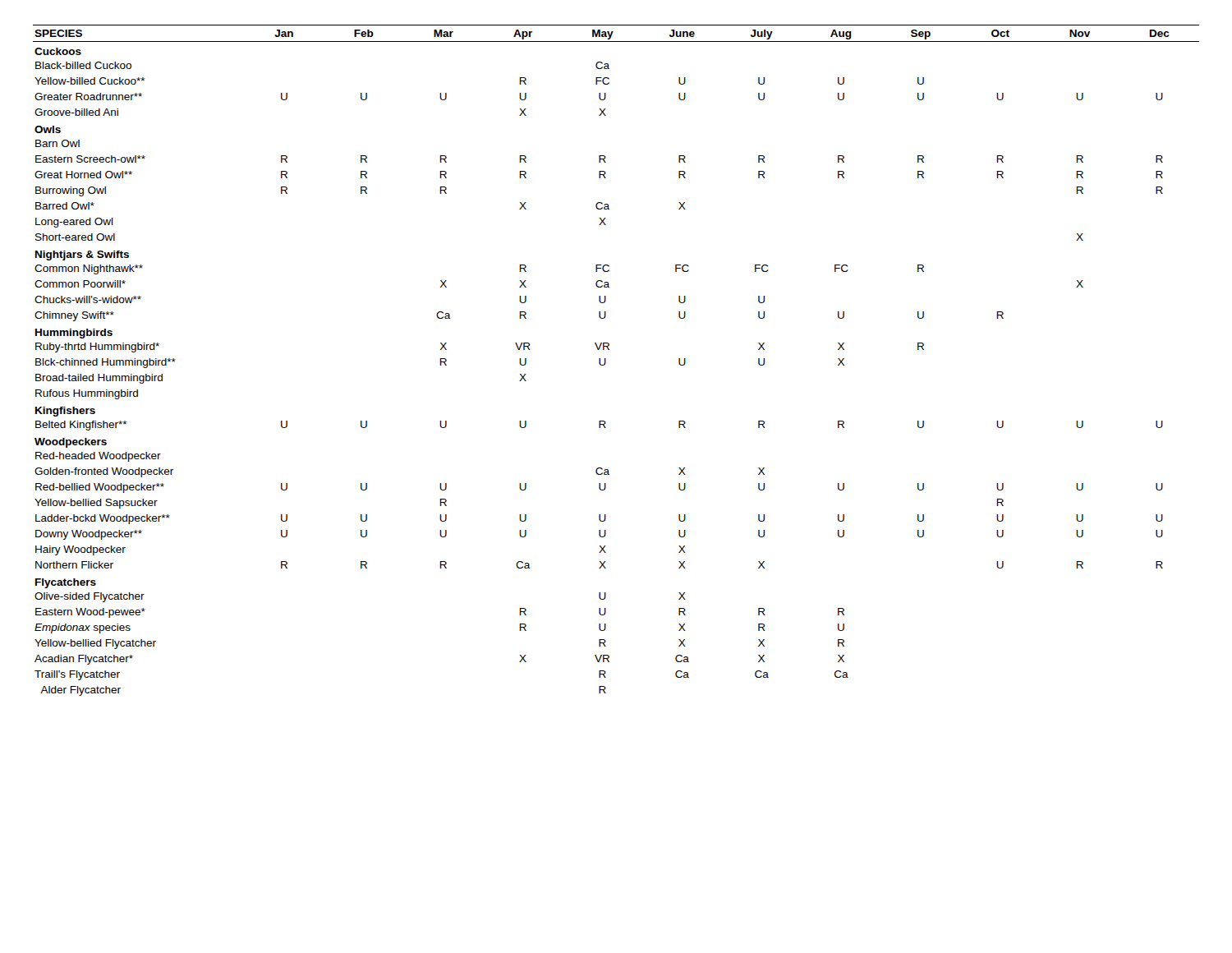
Task: Locate the table with the text "Nightjars & Swifts"
Action: pyautogui.click(x=616, y=361)
